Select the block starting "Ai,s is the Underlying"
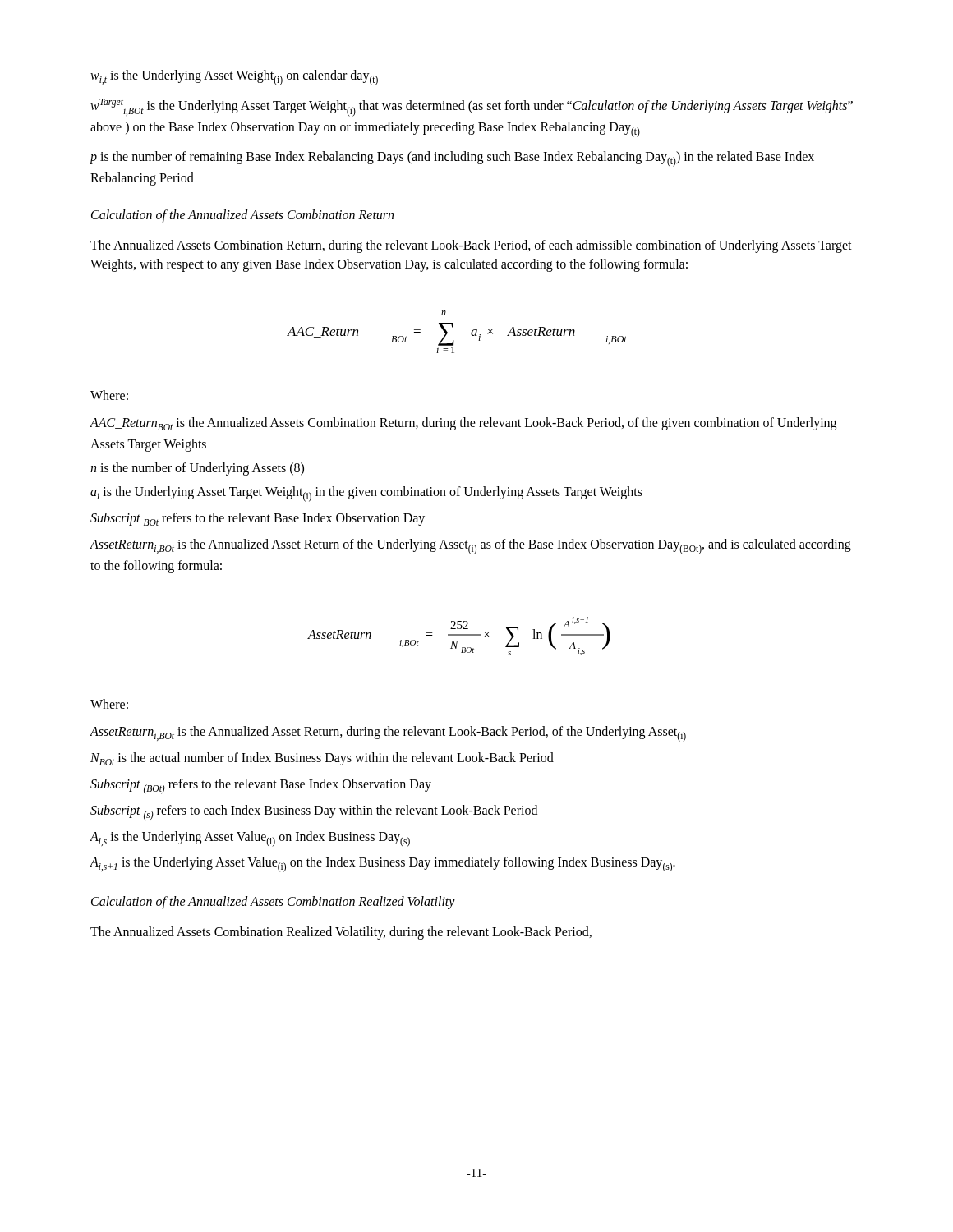The height and width of the screenshot is (1232, 953). point(250,837)
